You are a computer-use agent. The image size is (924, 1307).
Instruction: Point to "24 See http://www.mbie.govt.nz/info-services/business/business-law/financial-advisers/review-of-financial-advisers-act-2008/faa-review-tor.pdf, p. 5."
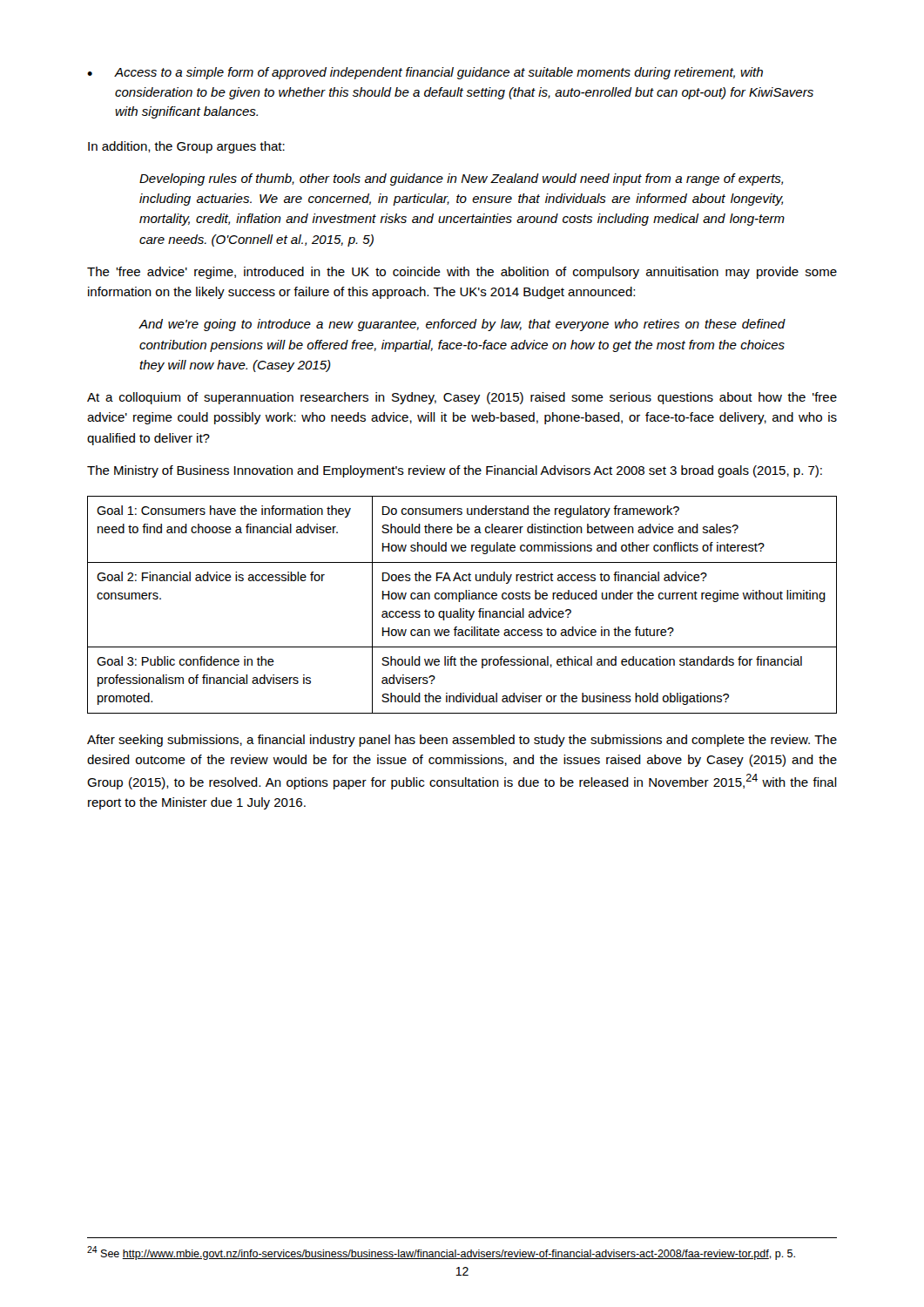[x=442, y=1252]
